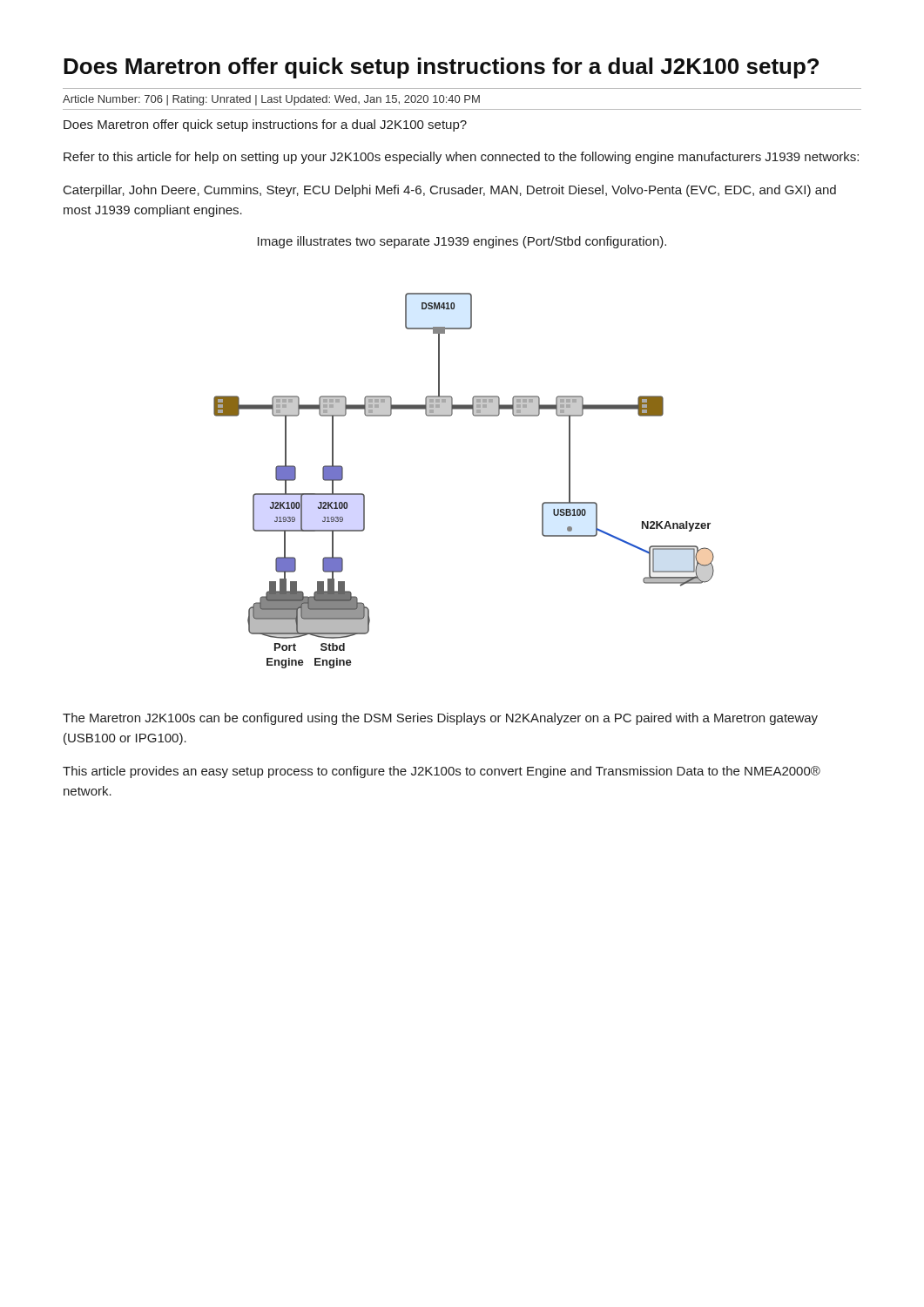This screenshot has height=1307, width=924.
Task: Find the engineering diagram
Action: [462, 477]
